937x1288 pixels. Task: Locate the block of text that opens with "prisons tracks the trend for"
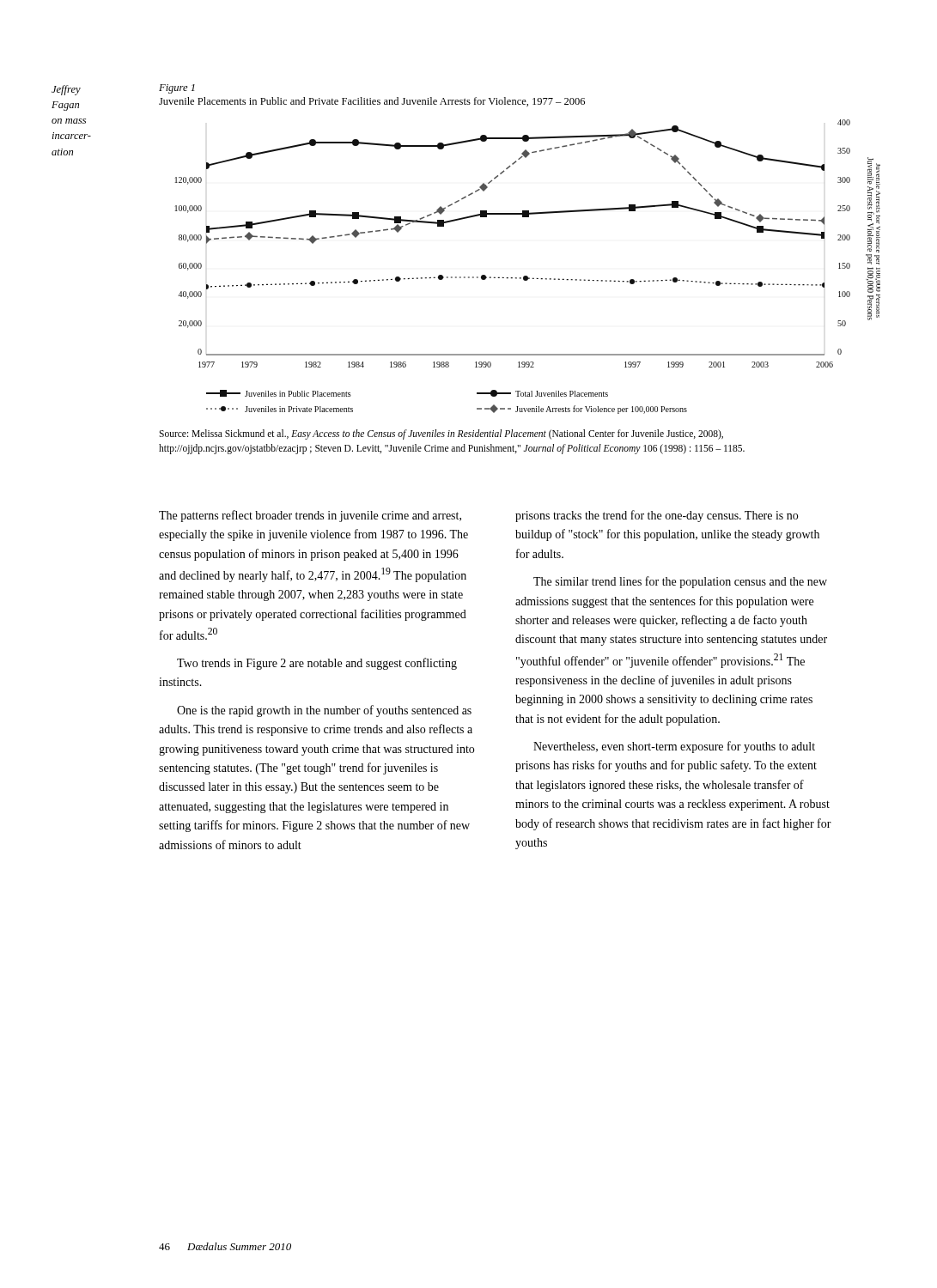point(674,680)
